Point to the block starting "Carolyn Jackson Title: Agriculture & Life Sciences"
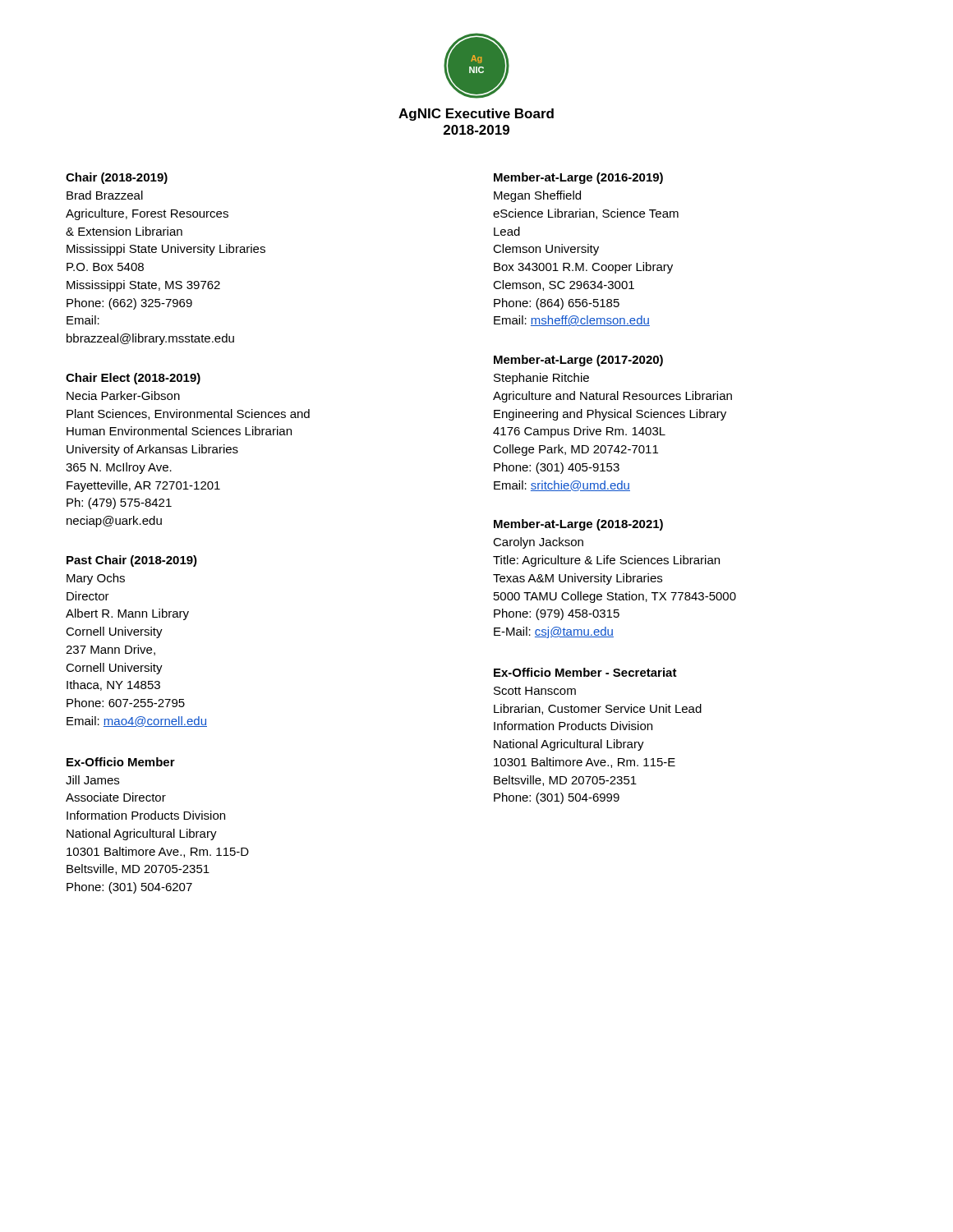This screenshot has width=953, height=1232. click(x=614, y=587)
